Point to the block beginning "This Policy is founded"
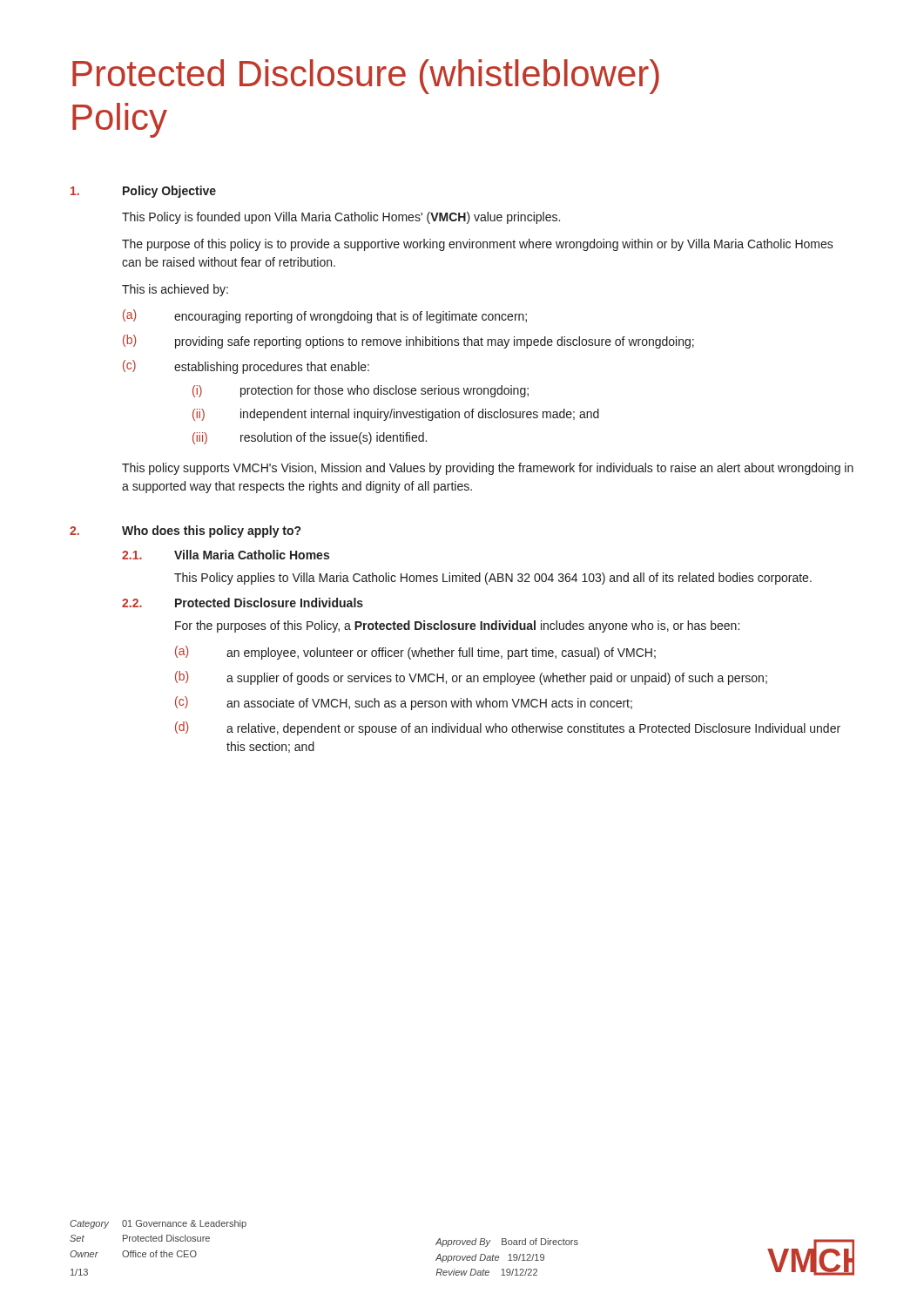The height and width of the screenshot is (1307, 924). [x=342, y=217]
